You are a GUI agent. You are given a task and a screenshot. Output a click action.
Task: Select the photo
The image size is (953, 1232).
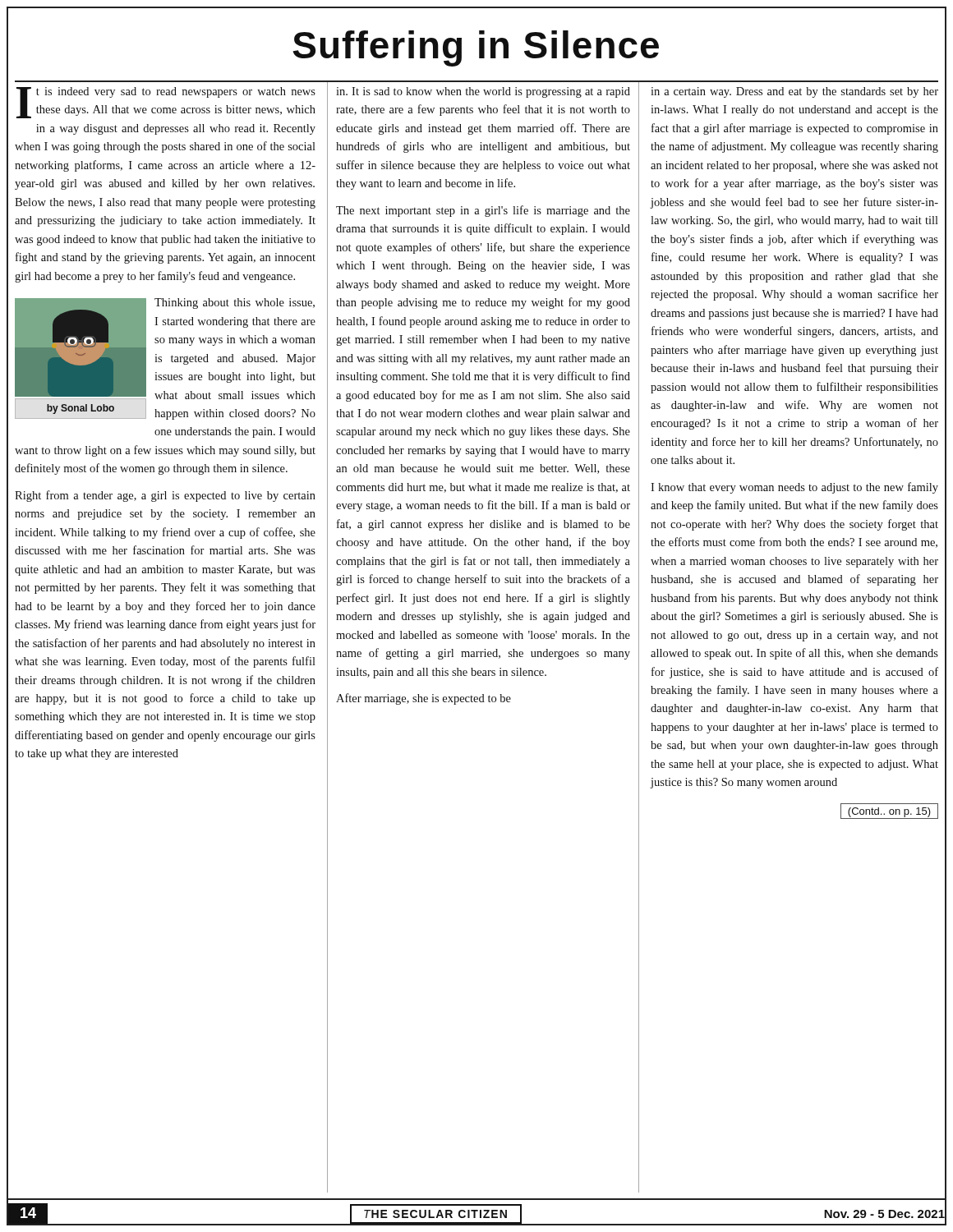[x=80, y=358]
